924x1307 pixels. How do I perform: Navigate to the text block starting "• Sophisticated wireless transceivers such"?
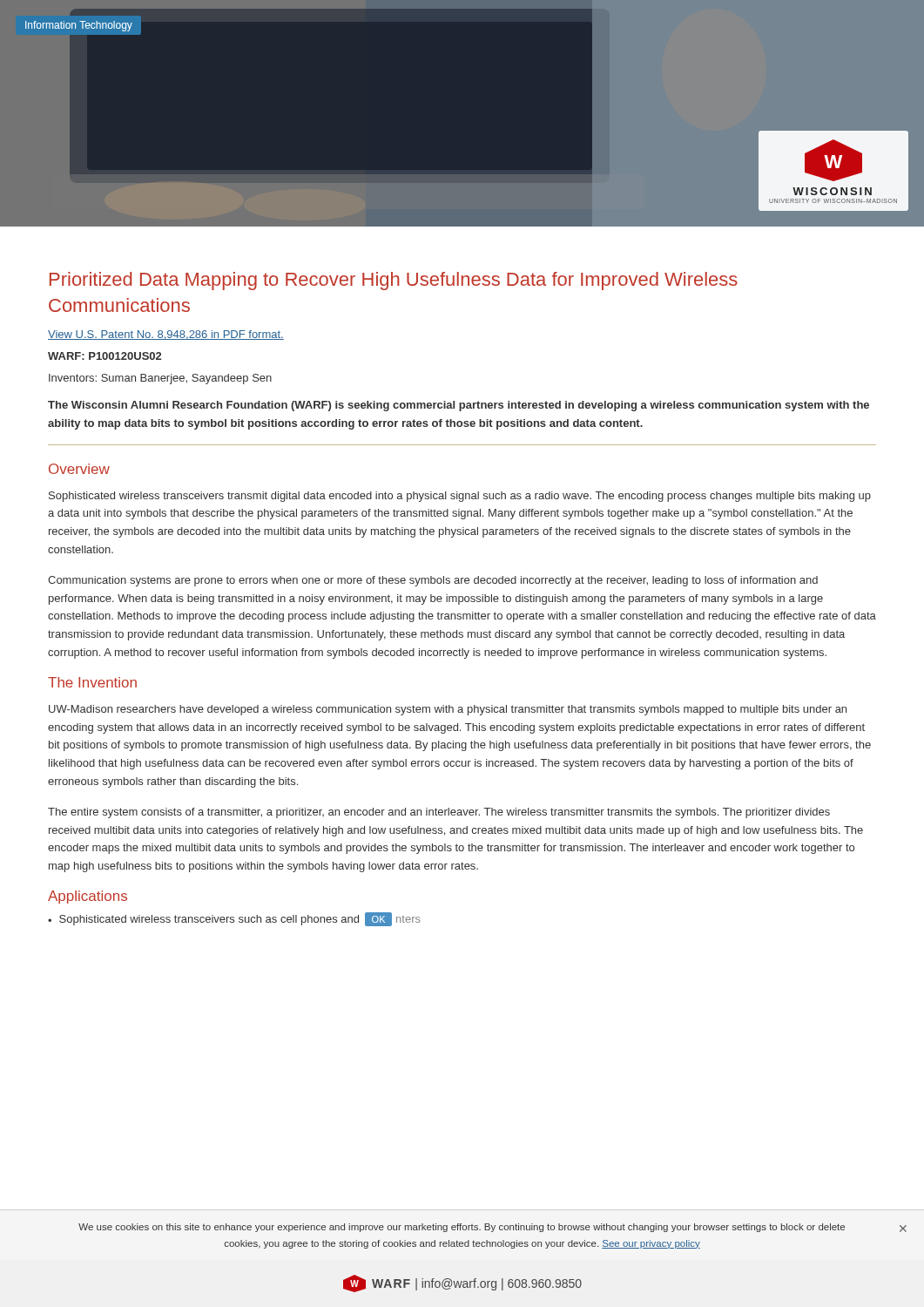point(234,921)
